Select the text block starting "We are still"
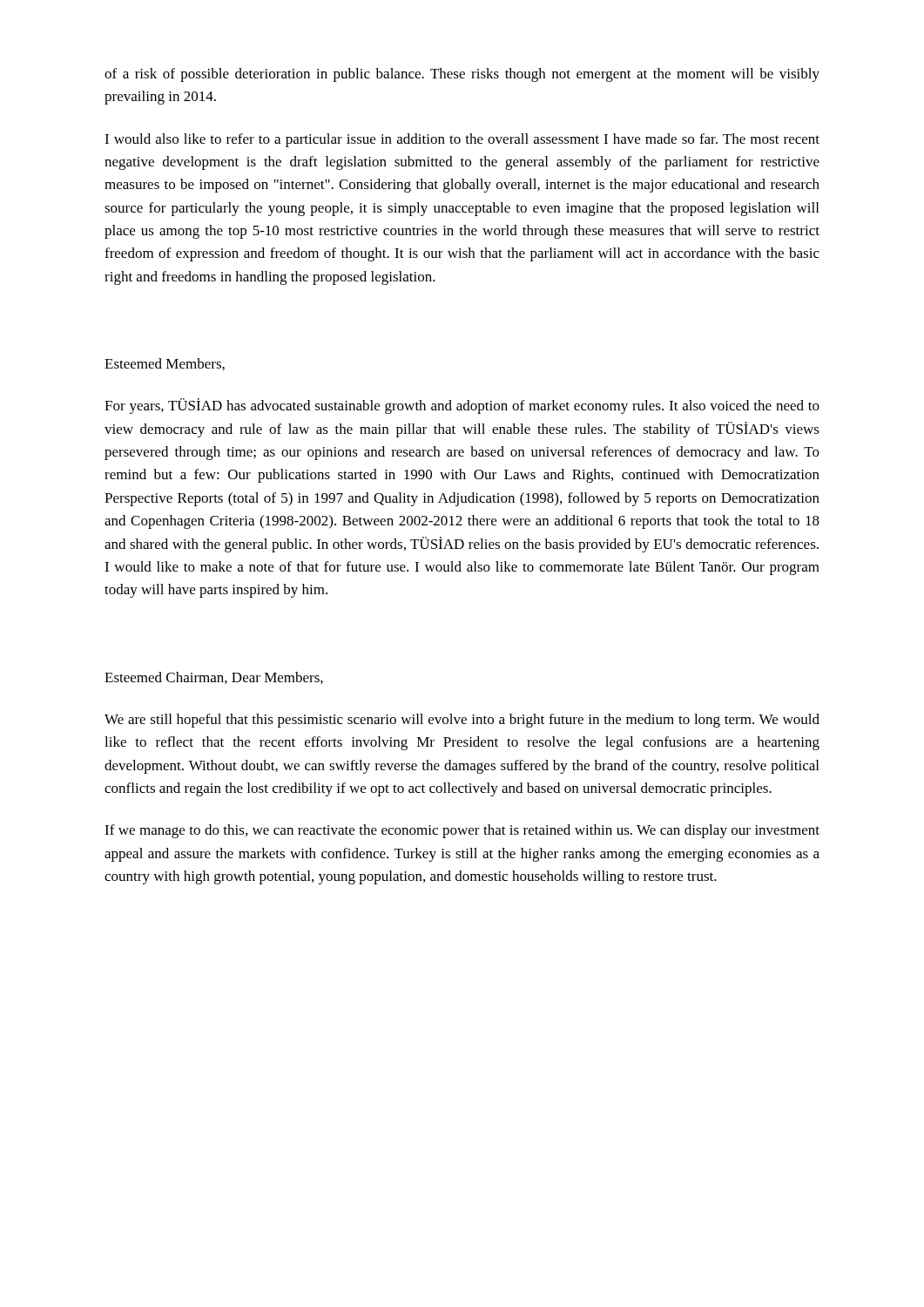Image resolution: width=924 pixels, height=1307 pixels. point(462,754)
